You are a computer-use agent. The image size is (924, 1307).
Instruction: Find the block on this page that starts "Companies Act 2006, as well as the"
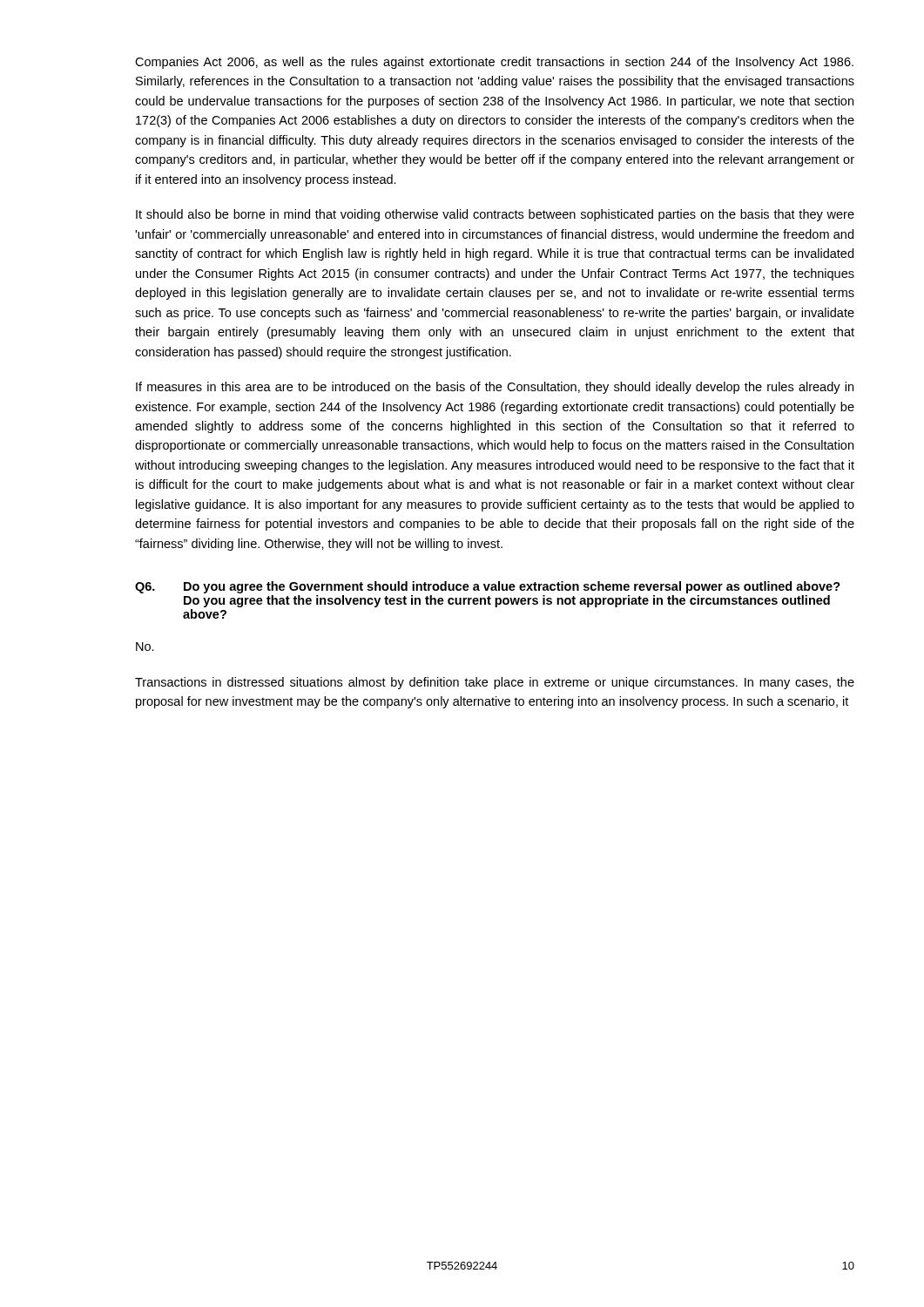pyautogui.click(x=495, y=121)
